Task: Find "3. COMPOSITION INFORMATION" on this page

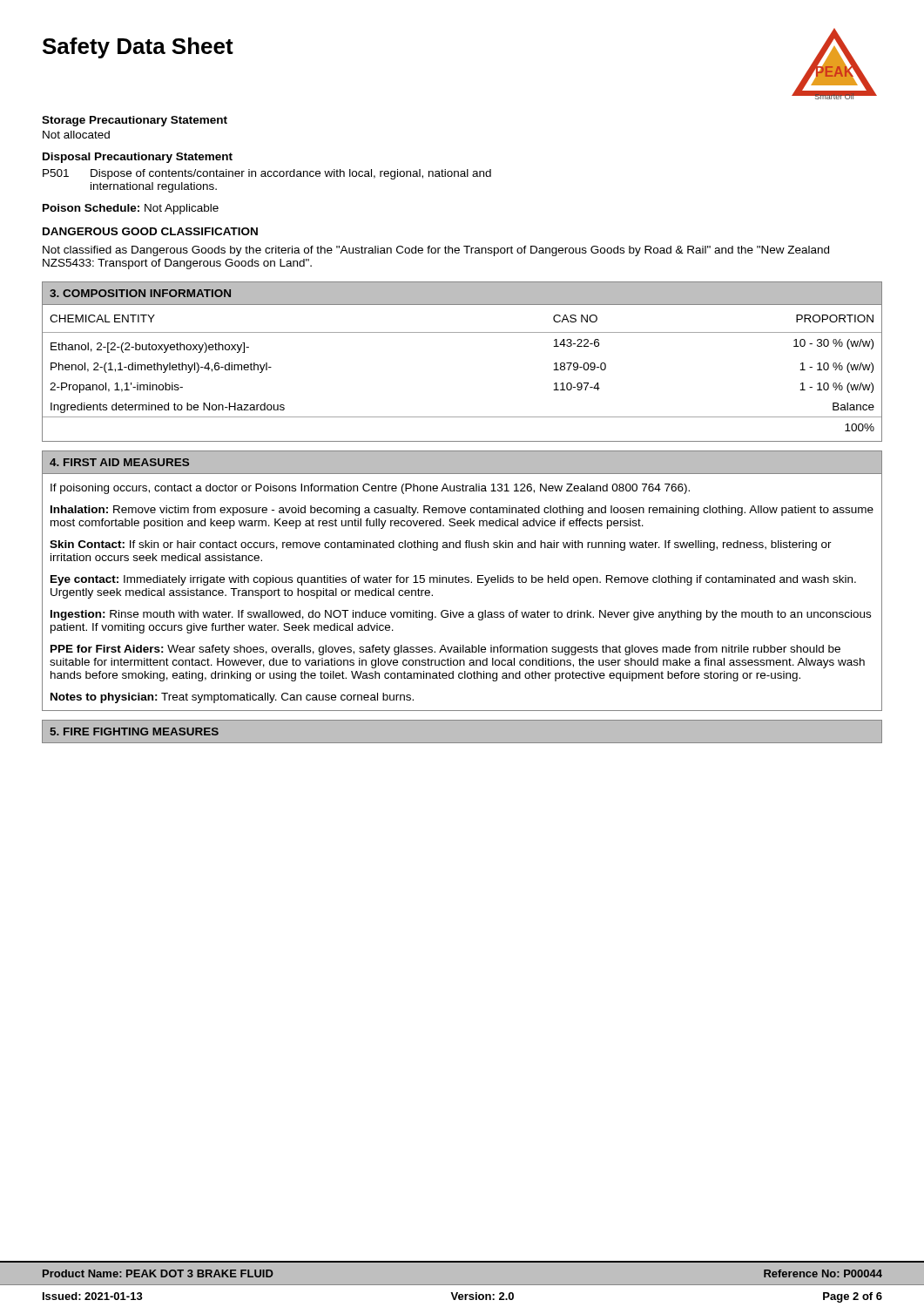Action: coord(141,293)
